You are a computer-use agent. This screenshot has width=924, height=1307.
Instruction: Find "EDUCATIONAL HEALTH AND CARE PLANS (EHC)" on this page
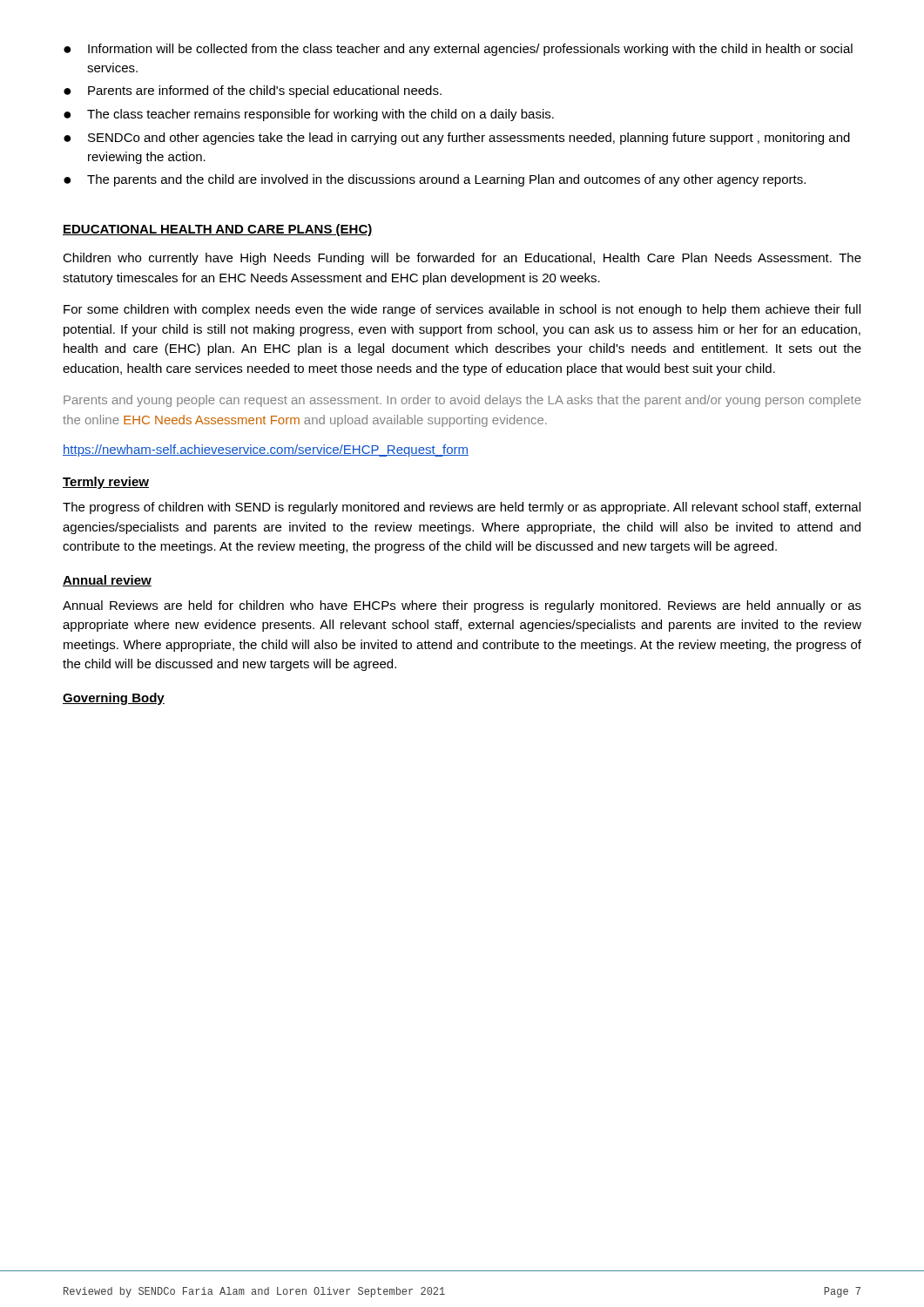point(217,229)
